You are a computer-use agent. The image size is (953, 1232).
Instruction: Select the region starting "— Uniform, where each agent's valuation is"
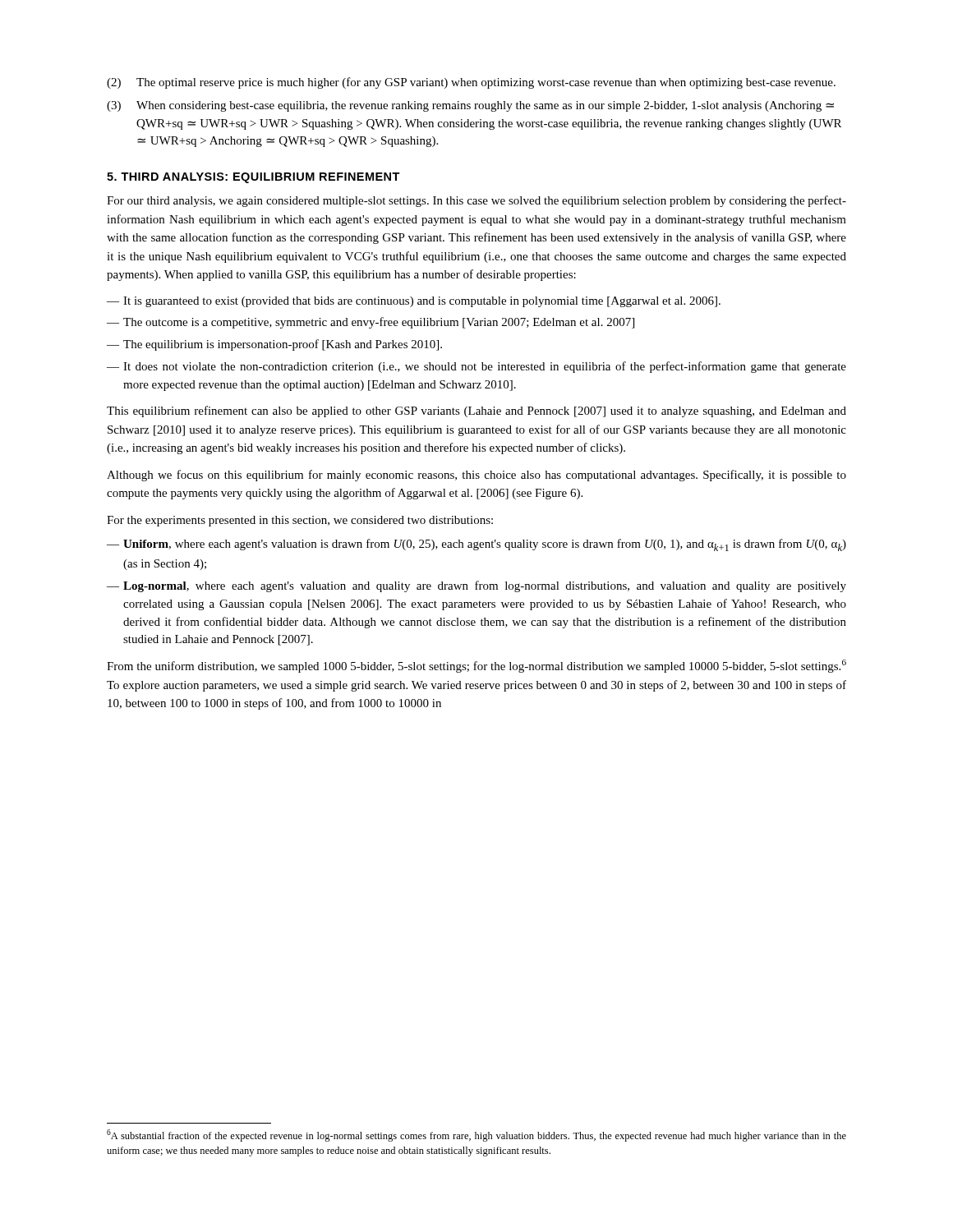pos(476,555)
